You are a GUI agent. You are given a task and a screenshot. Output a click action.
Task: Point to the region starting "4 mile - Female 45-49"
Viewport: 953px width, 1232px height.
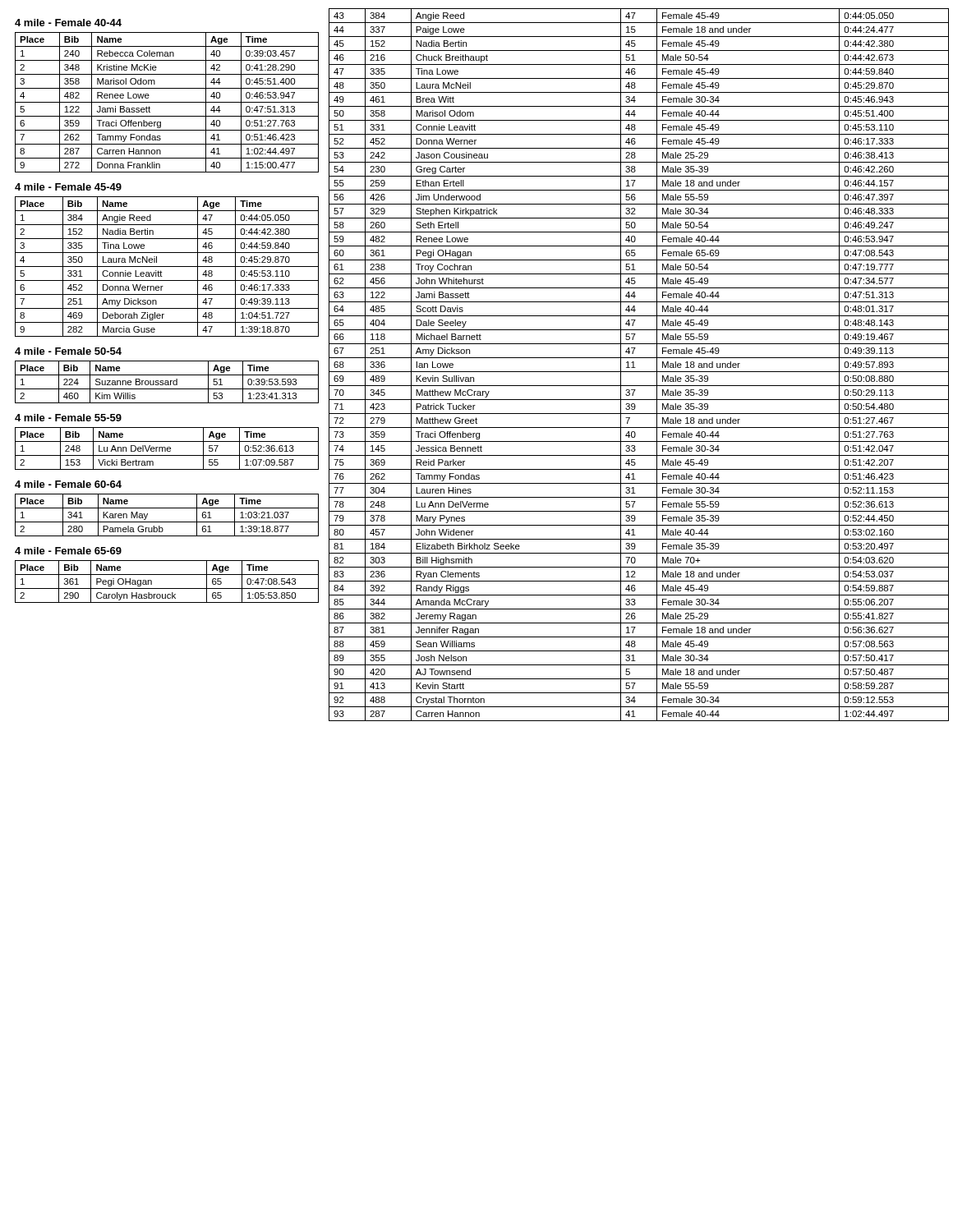[x=68, y=187]
